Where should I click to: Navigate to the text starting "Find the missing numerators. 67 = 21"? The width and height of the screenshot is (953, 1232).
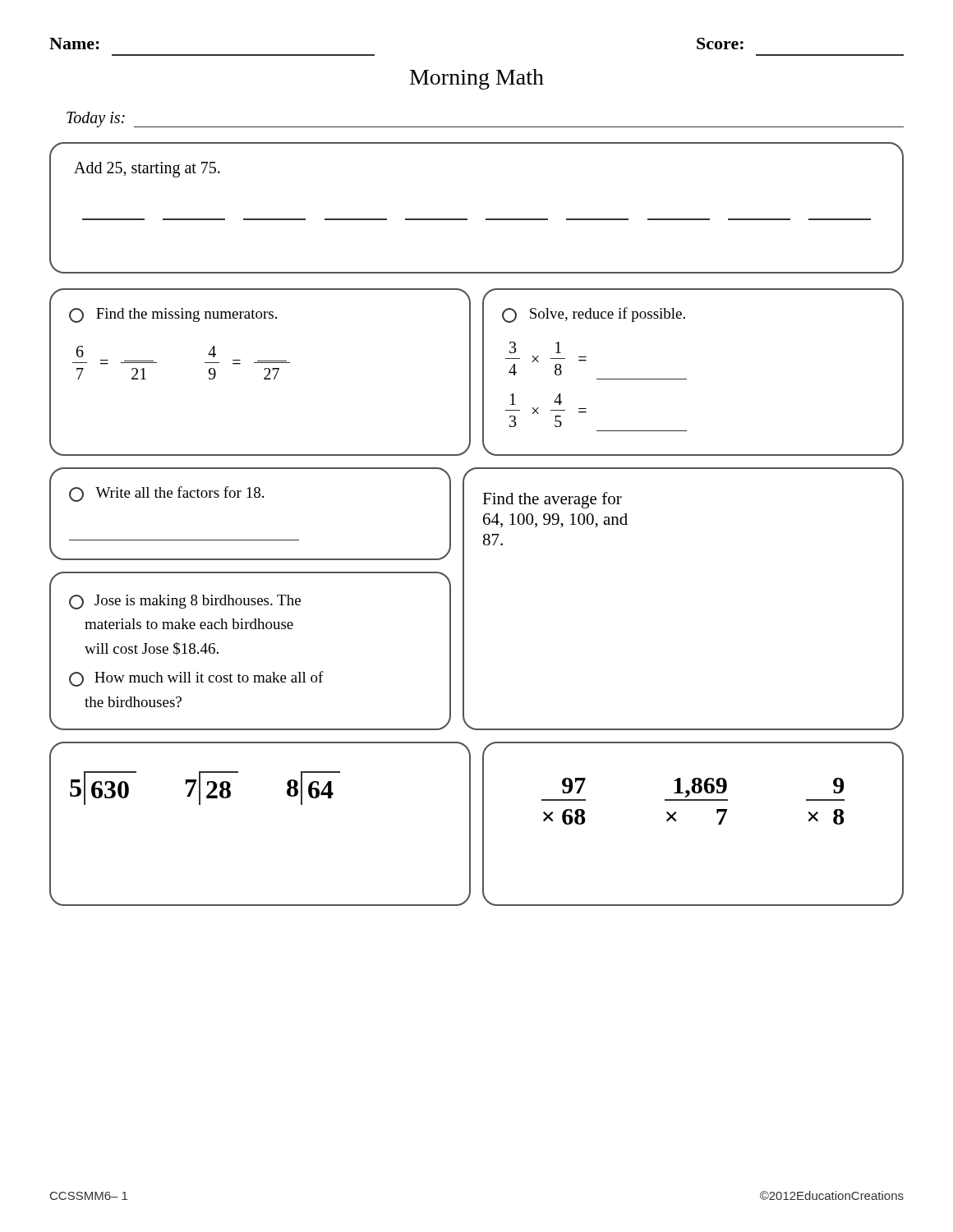173,315
